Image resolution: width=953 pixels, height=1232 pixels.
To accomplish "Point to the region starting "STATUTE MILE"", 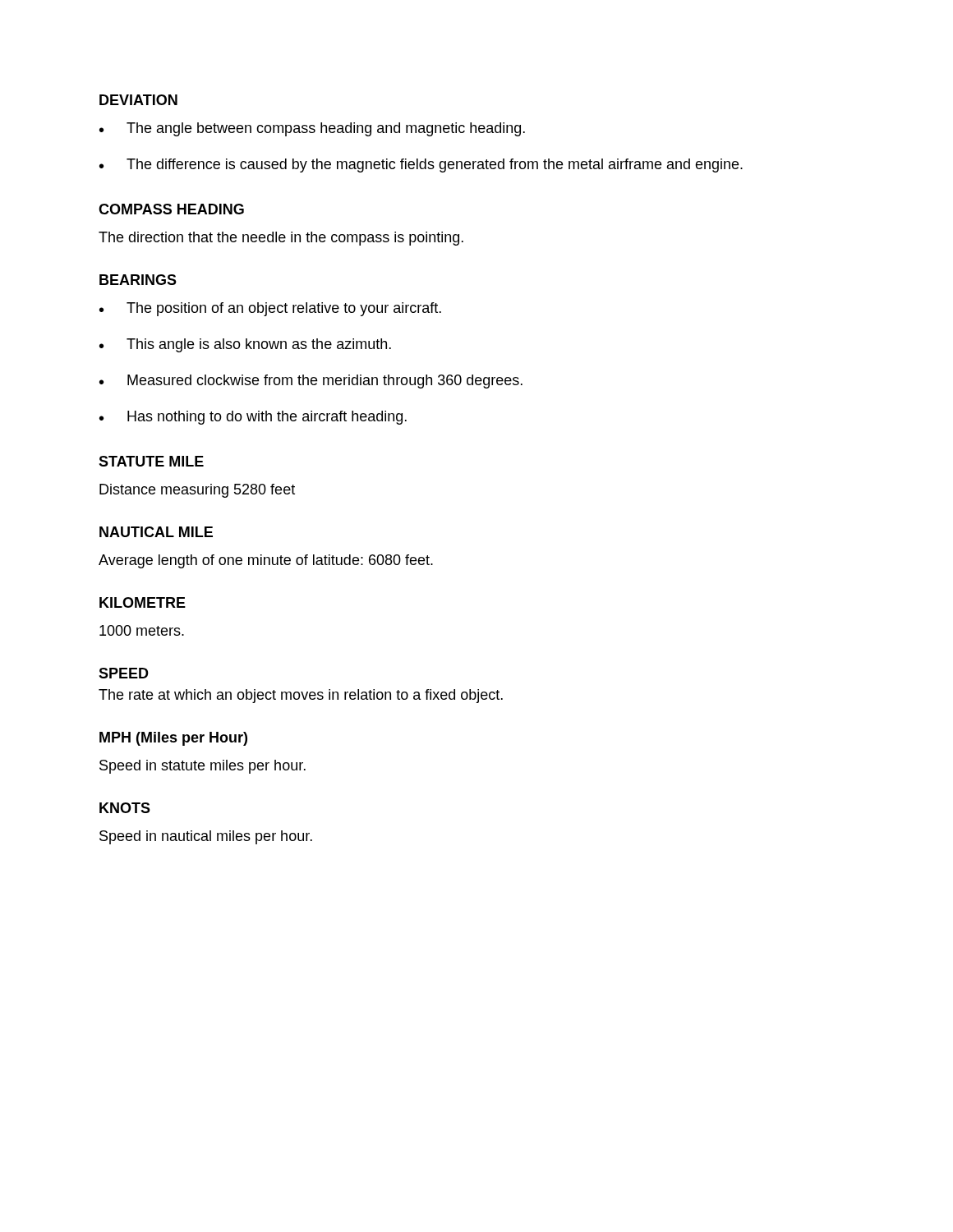I will click(151, 462).
